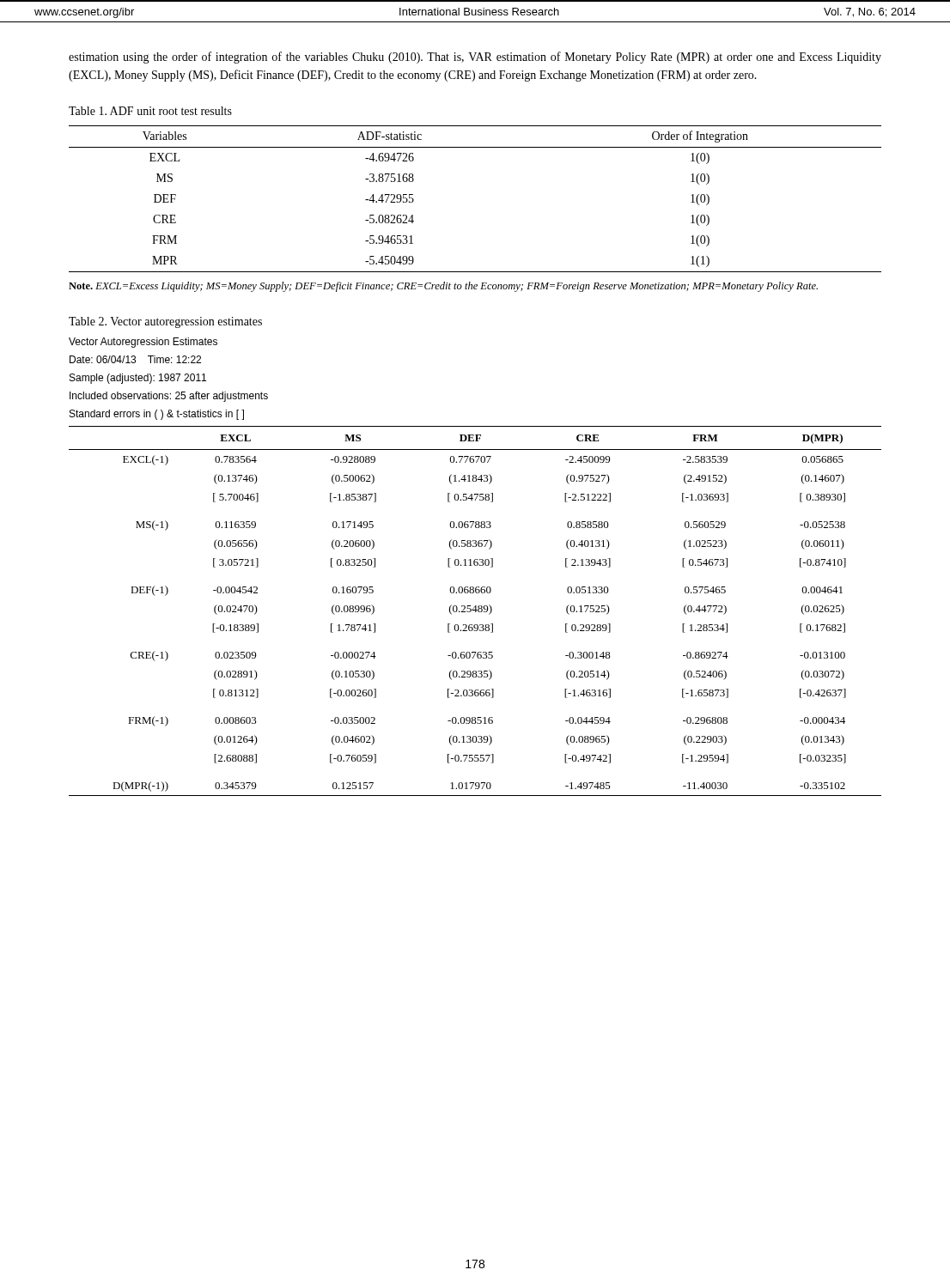
Task: Select the caption with the text "Table 2. Vector autoregression estimates"
Action: 165,321
